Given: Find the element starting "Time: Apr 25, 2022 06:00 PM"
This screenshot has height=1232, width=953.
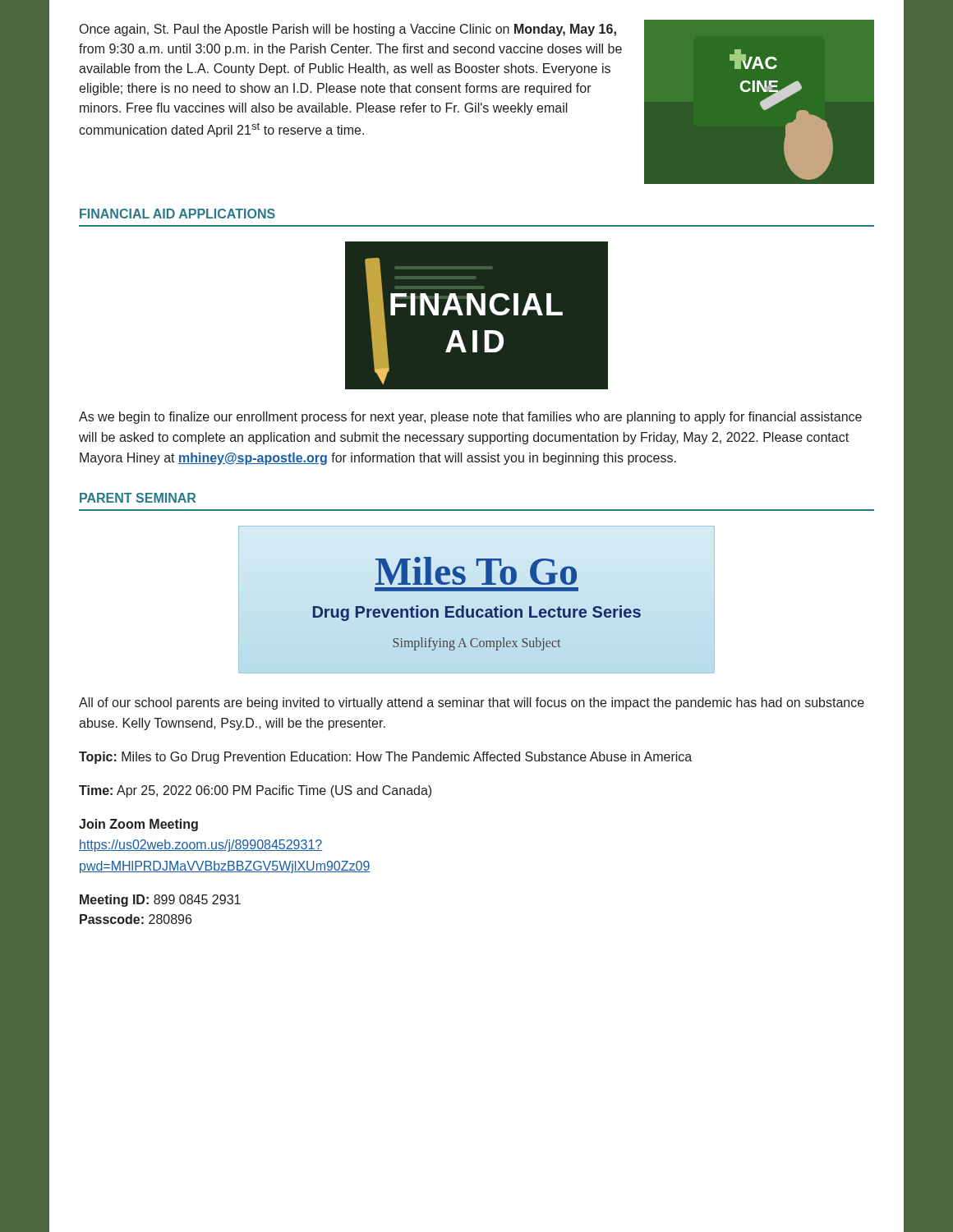Looking at the screenshot, I should (256, 790).
